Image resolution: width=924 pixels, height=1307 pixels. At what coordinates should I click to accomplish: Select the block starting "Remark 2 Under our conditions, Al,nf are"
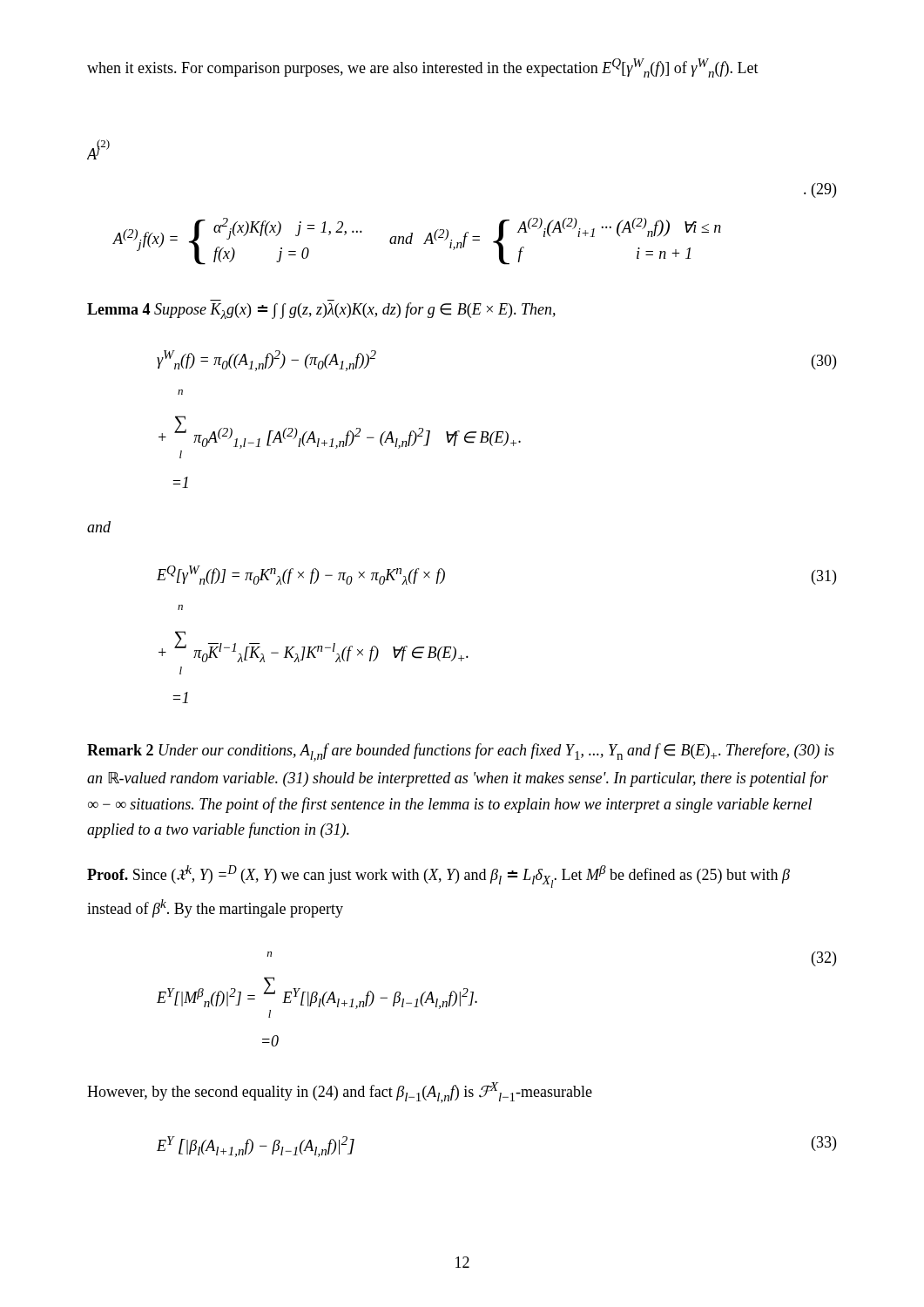click(x=461, y=790)
